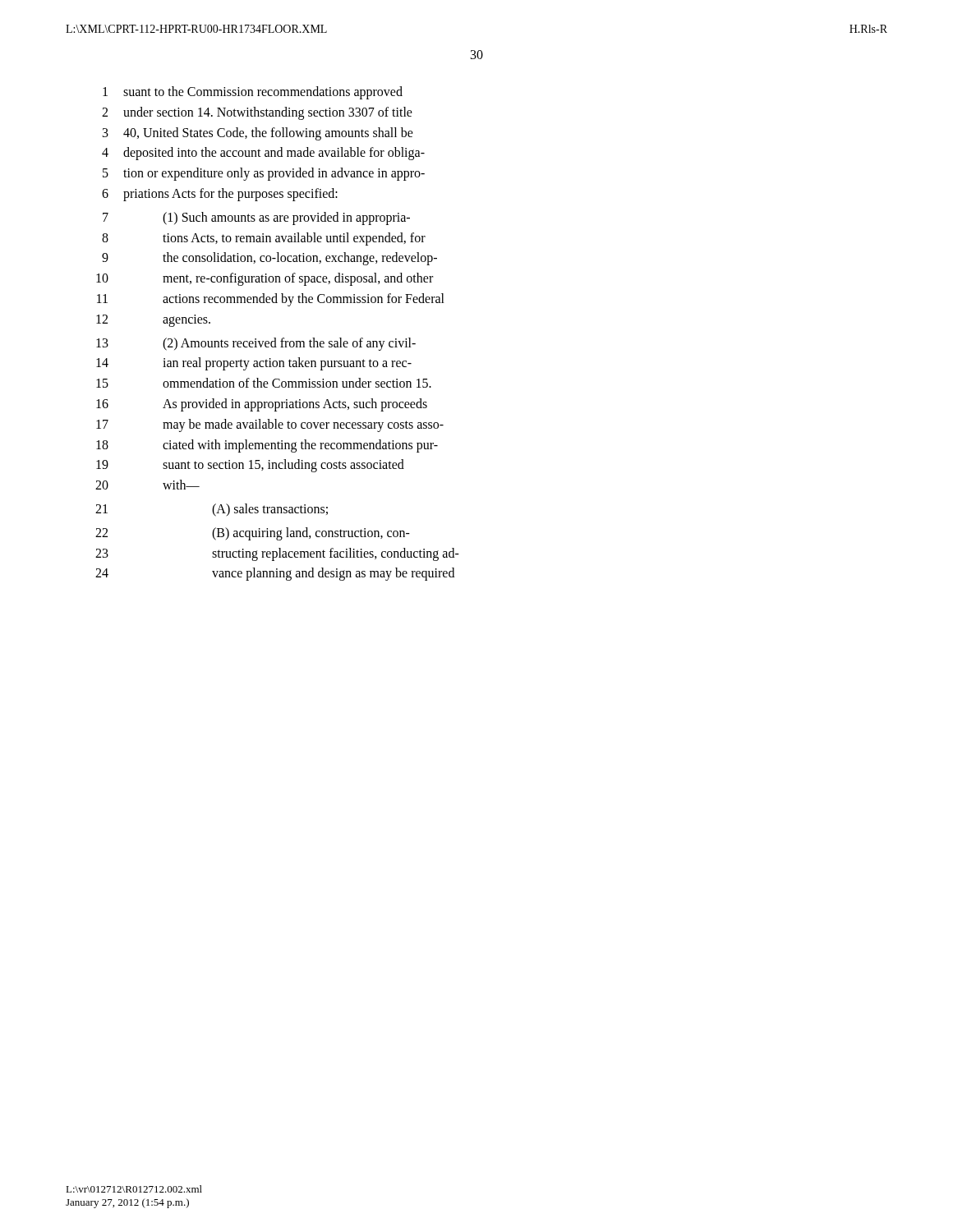This screenshot has height=1232, width=953.
Task: Find the list item containing "21 (A) sales"
Action: [212, 510]
